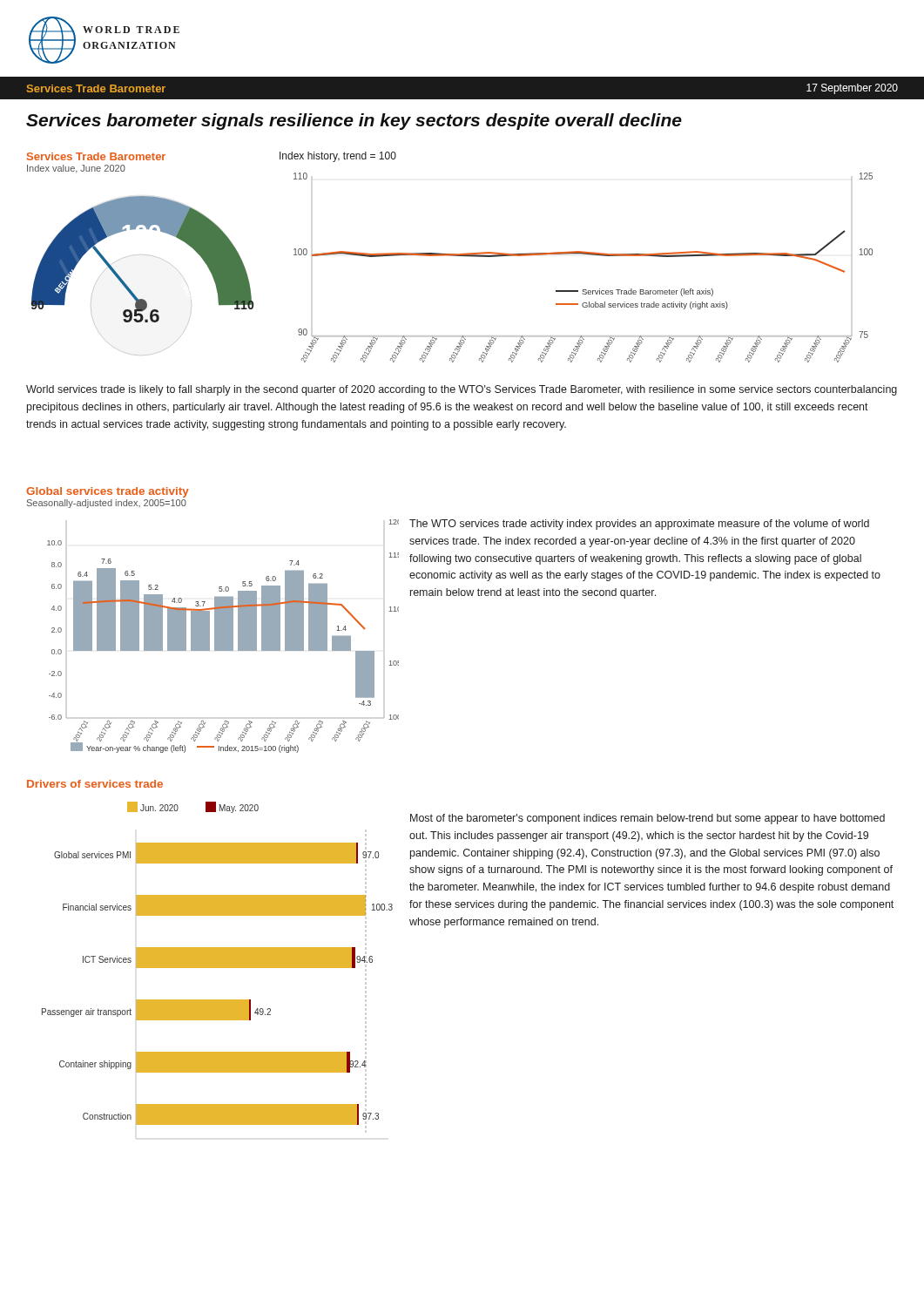Viewport: 924px width, 1307px height.
Task: Find the bar chart
Action: [211, 1026]
